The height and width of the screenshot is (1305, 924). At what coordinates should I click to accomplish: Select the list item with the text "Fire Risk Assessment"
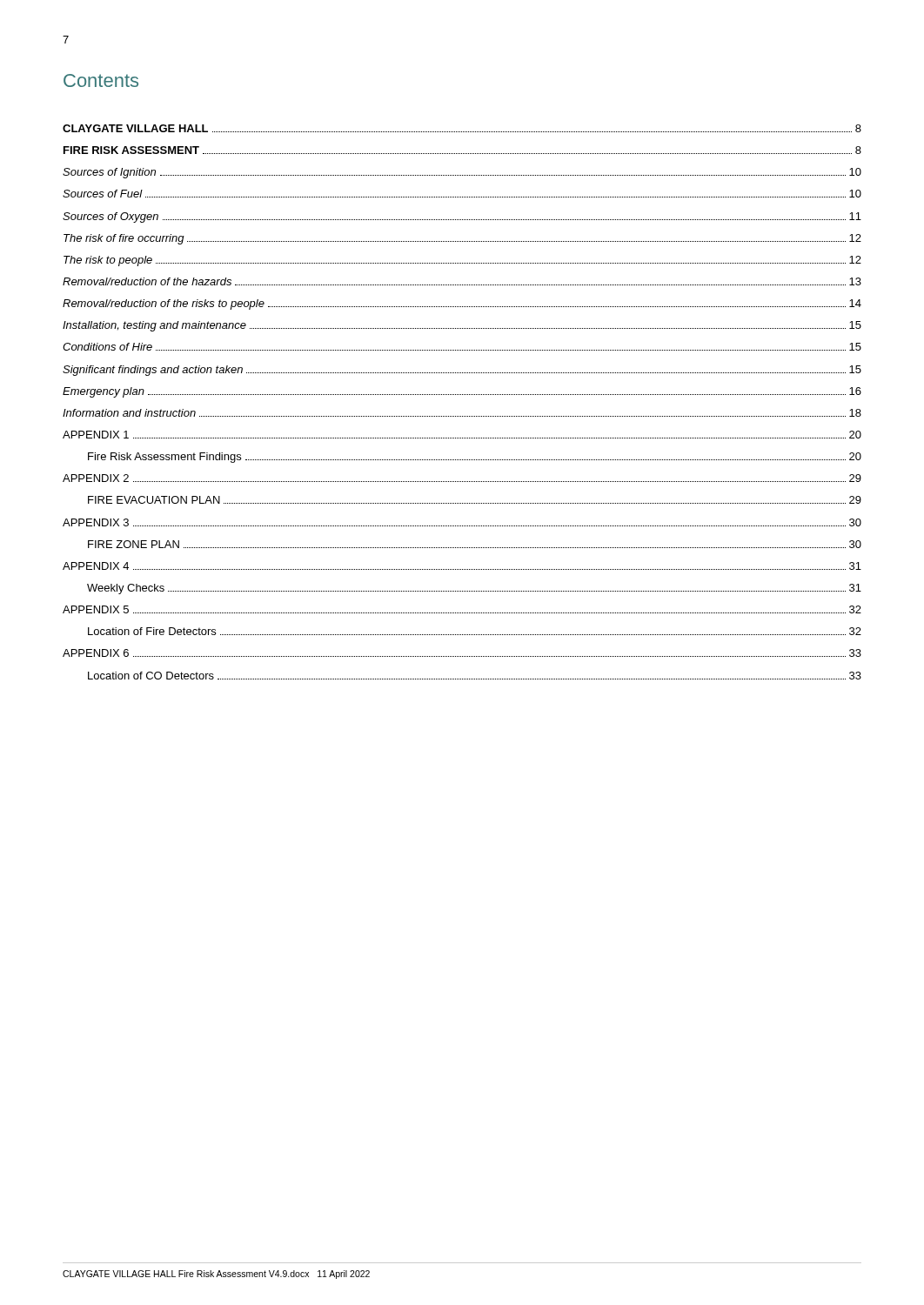474,457
